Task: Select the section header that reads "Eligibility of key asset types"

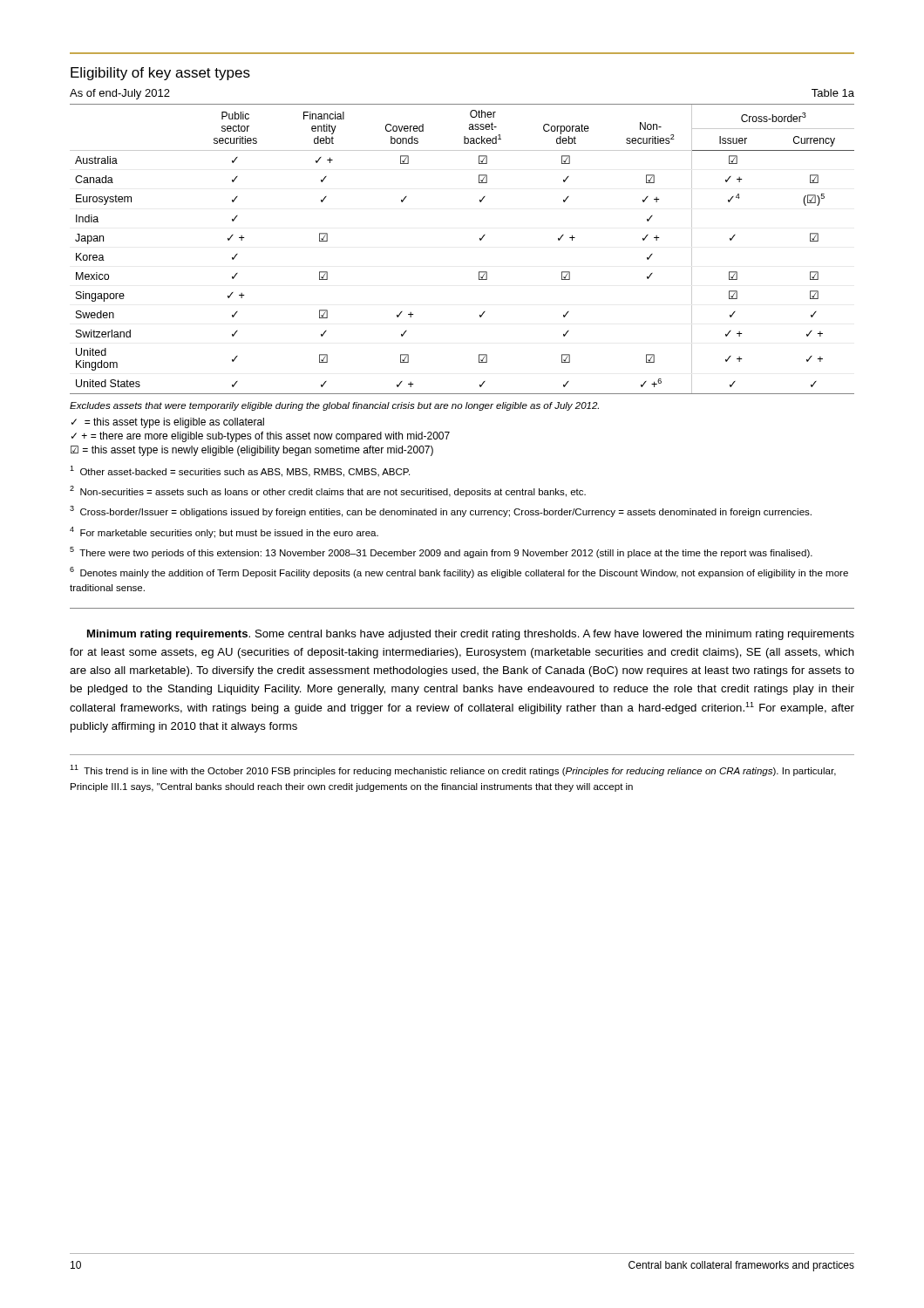Action: click(x=160, y=73)
